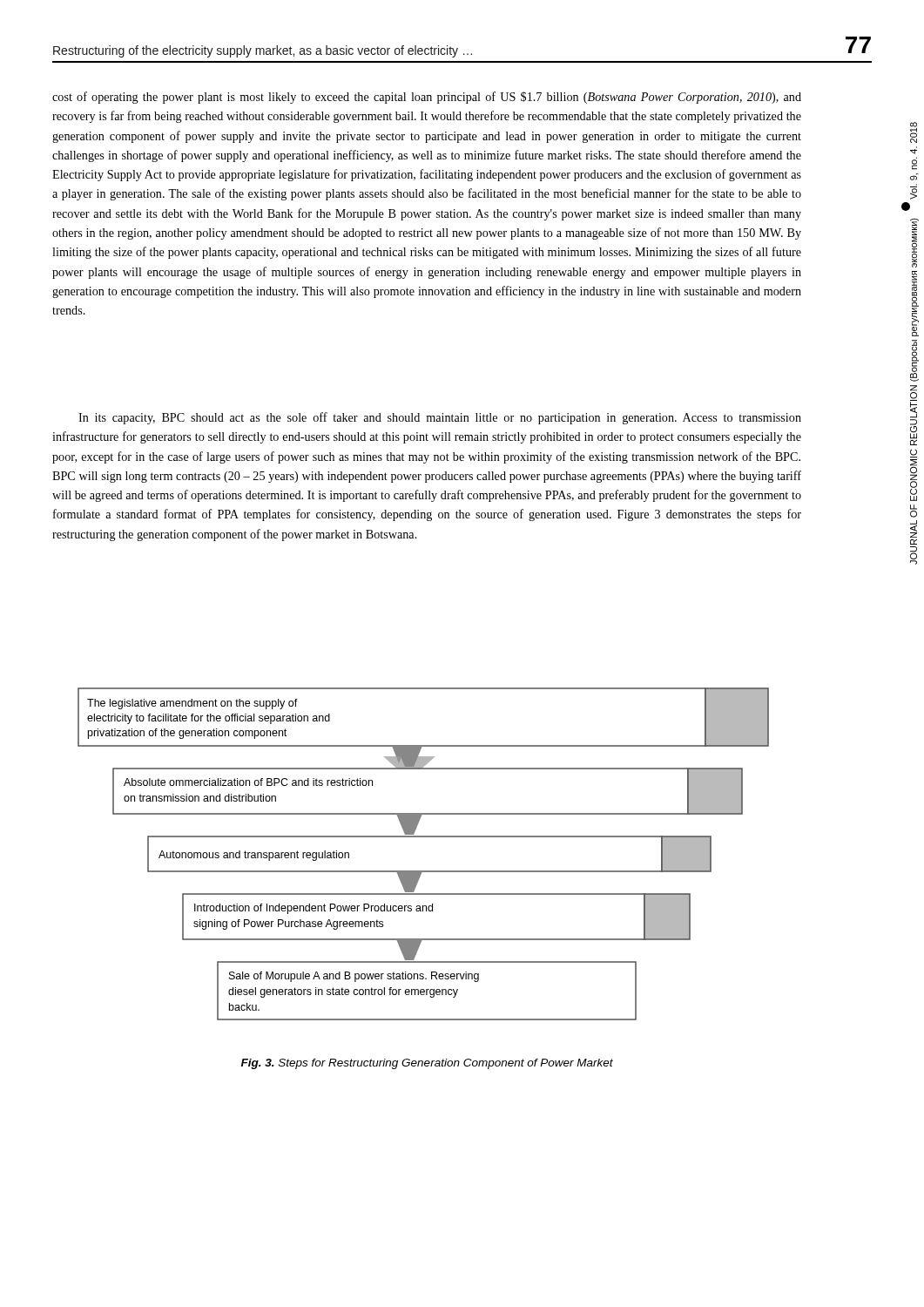Viewport: 924px width, 1307px height.
Task: Click on the flowchart
Action: click(427, 867)
